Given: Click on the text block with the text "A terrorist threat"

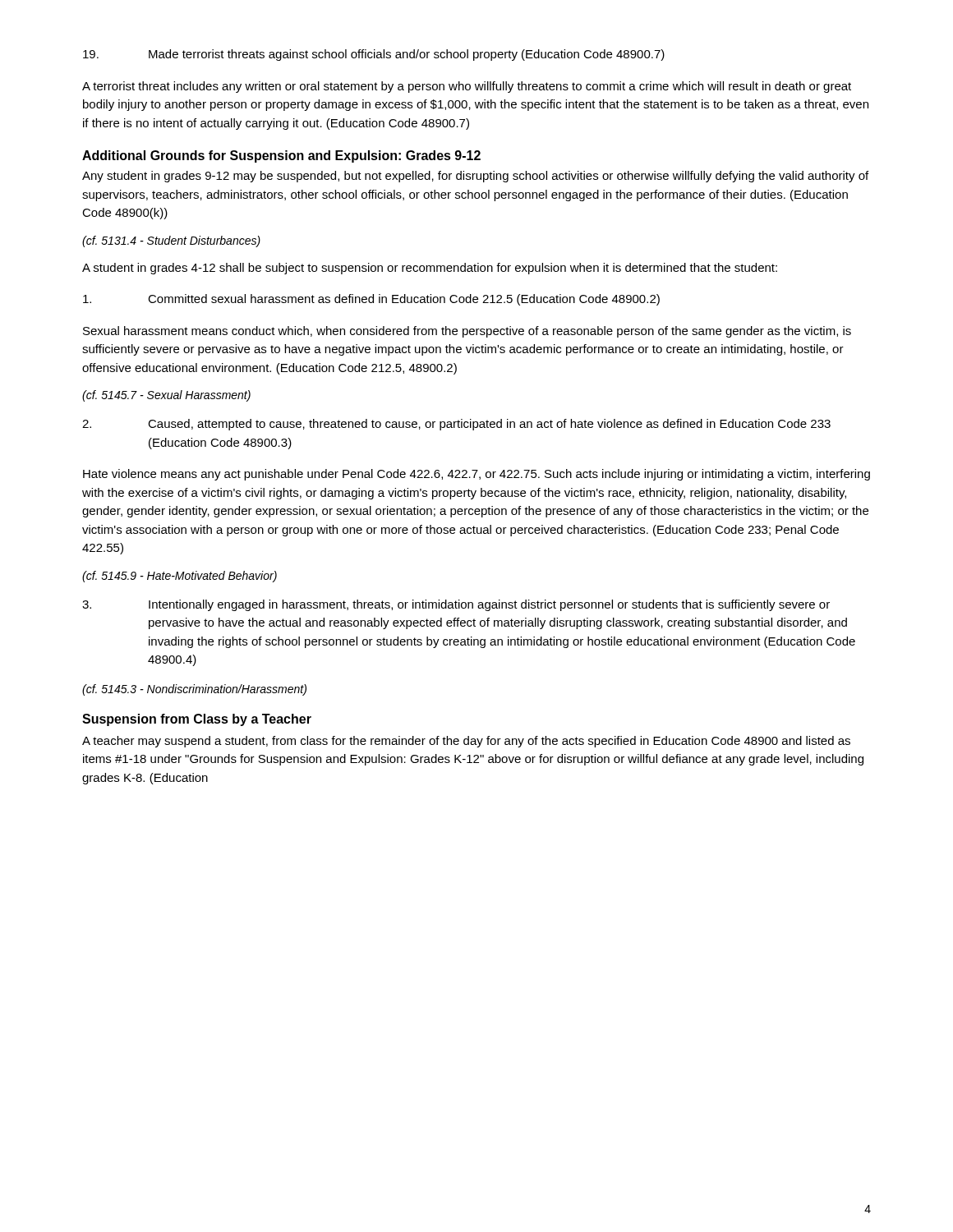Looking at the screenshot, I should click(x=476, y=104).
